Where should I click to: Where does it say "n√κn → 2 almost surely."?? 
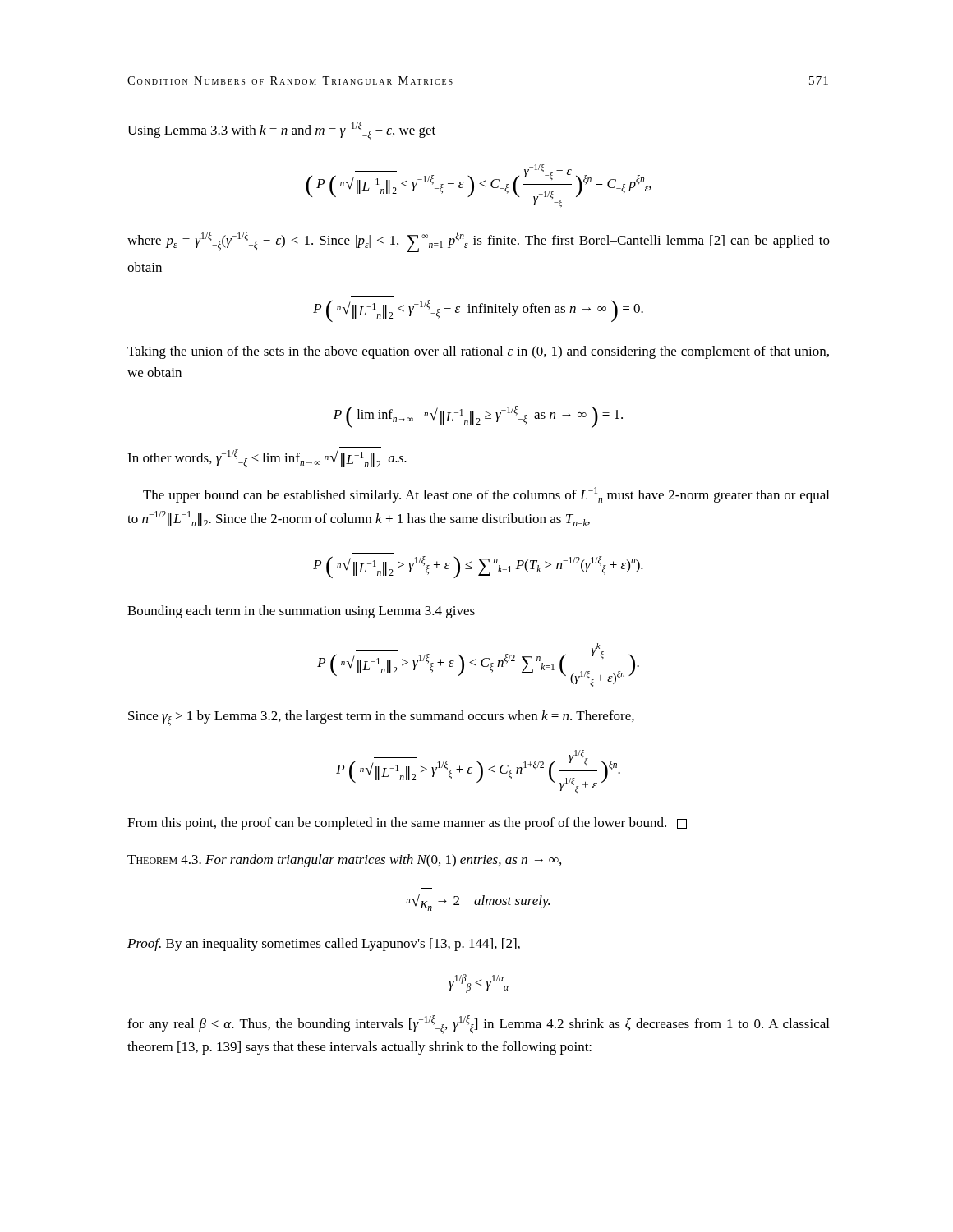click(x=479, y=902)
